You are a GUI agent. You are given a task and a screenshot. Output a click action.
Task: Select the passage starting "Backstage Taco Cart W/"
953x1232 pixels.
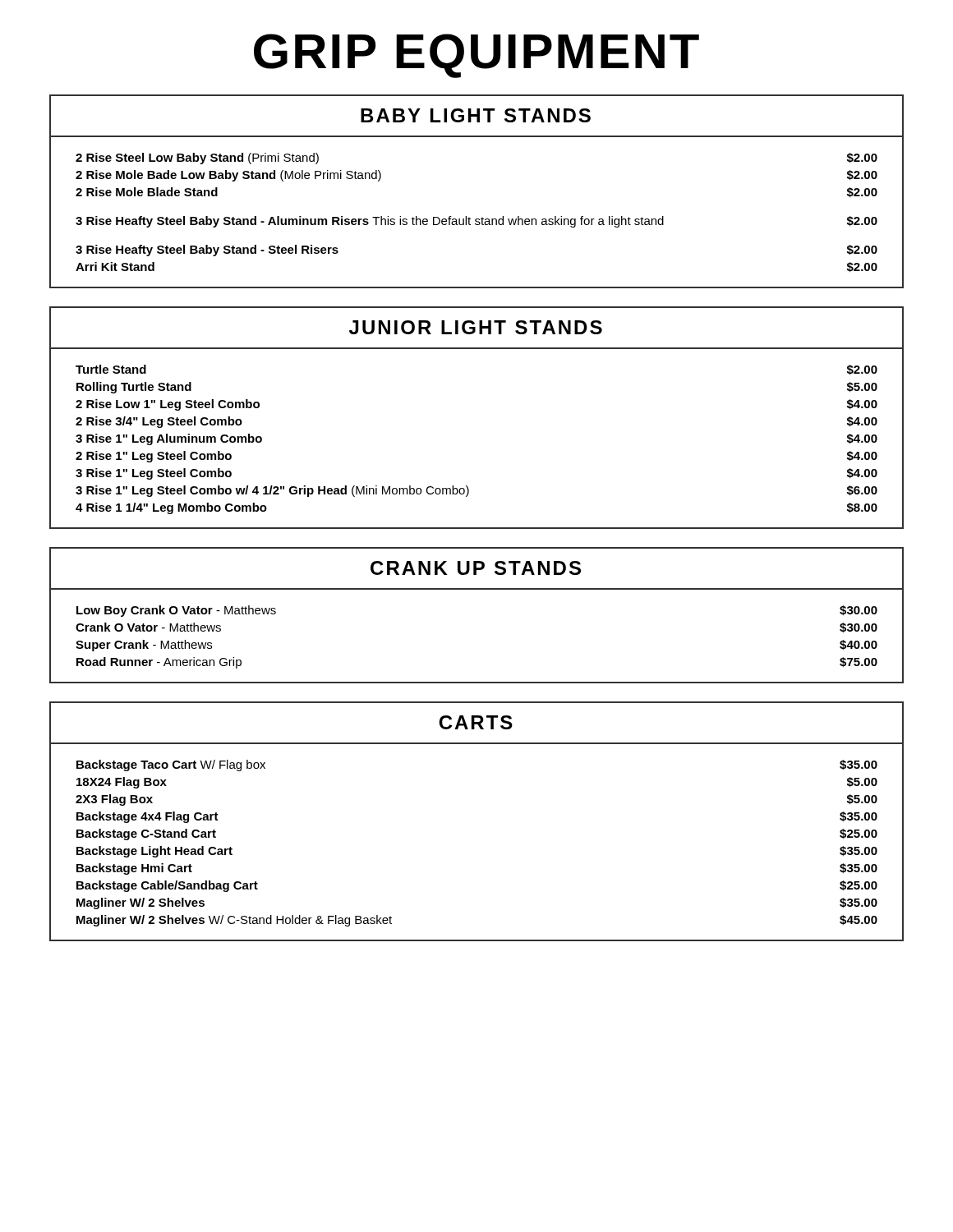click(x=184, y=765)
